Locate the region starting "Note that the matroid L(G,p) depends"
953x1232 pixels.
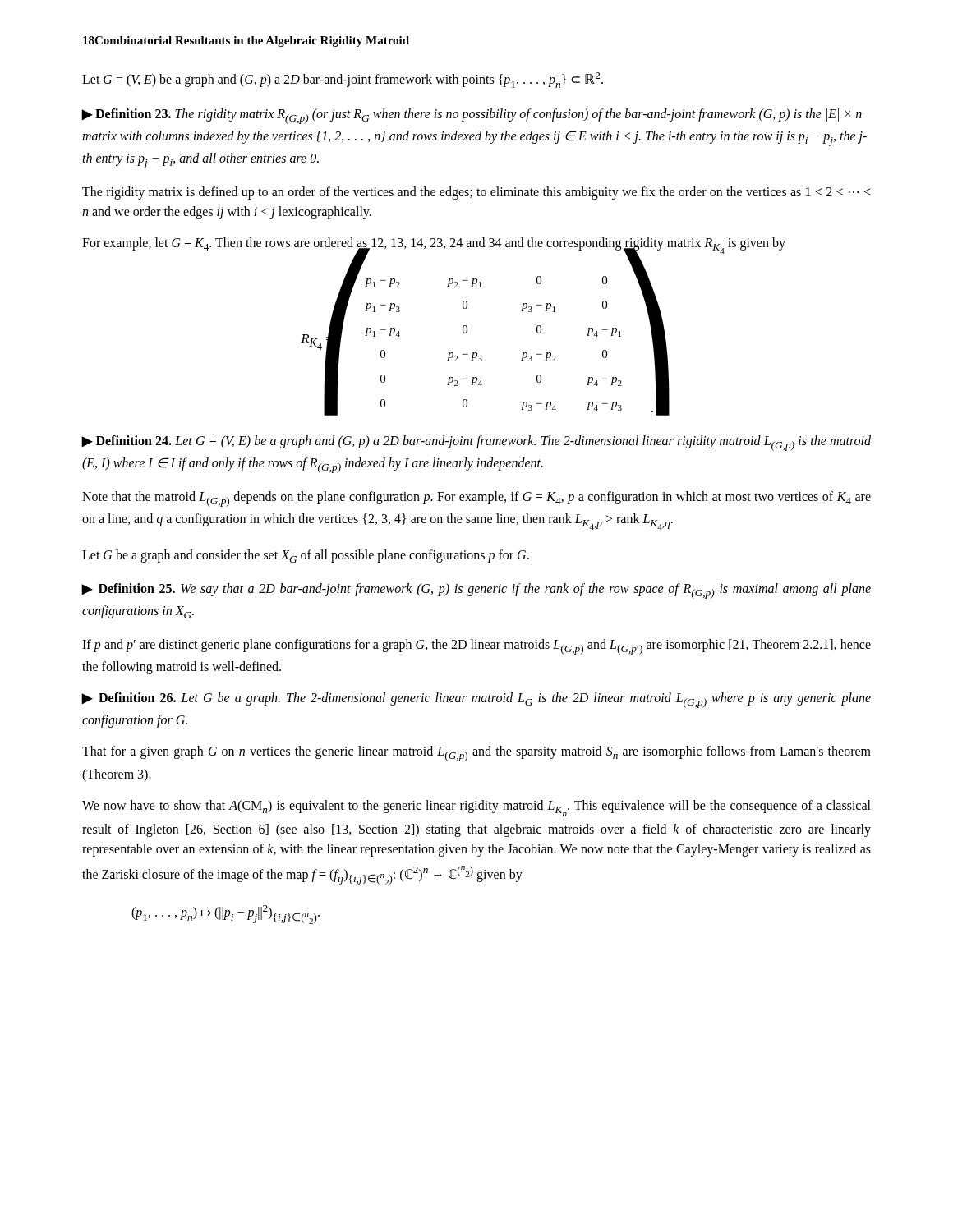pyautogui.click(x=476, y=510)
